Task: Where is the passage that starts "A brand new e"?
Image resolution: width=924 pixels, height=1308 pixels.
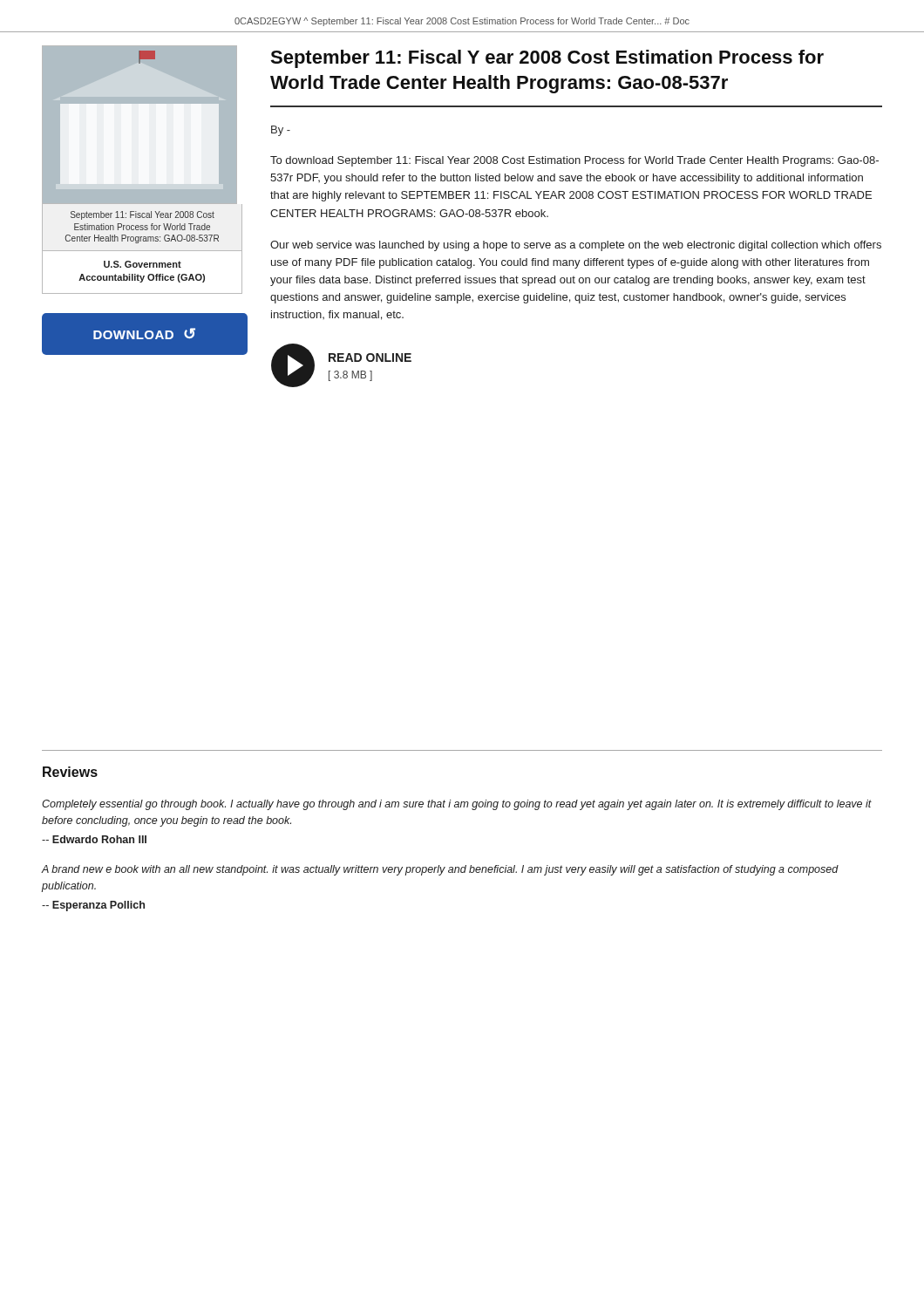Action: click(440, 878)
